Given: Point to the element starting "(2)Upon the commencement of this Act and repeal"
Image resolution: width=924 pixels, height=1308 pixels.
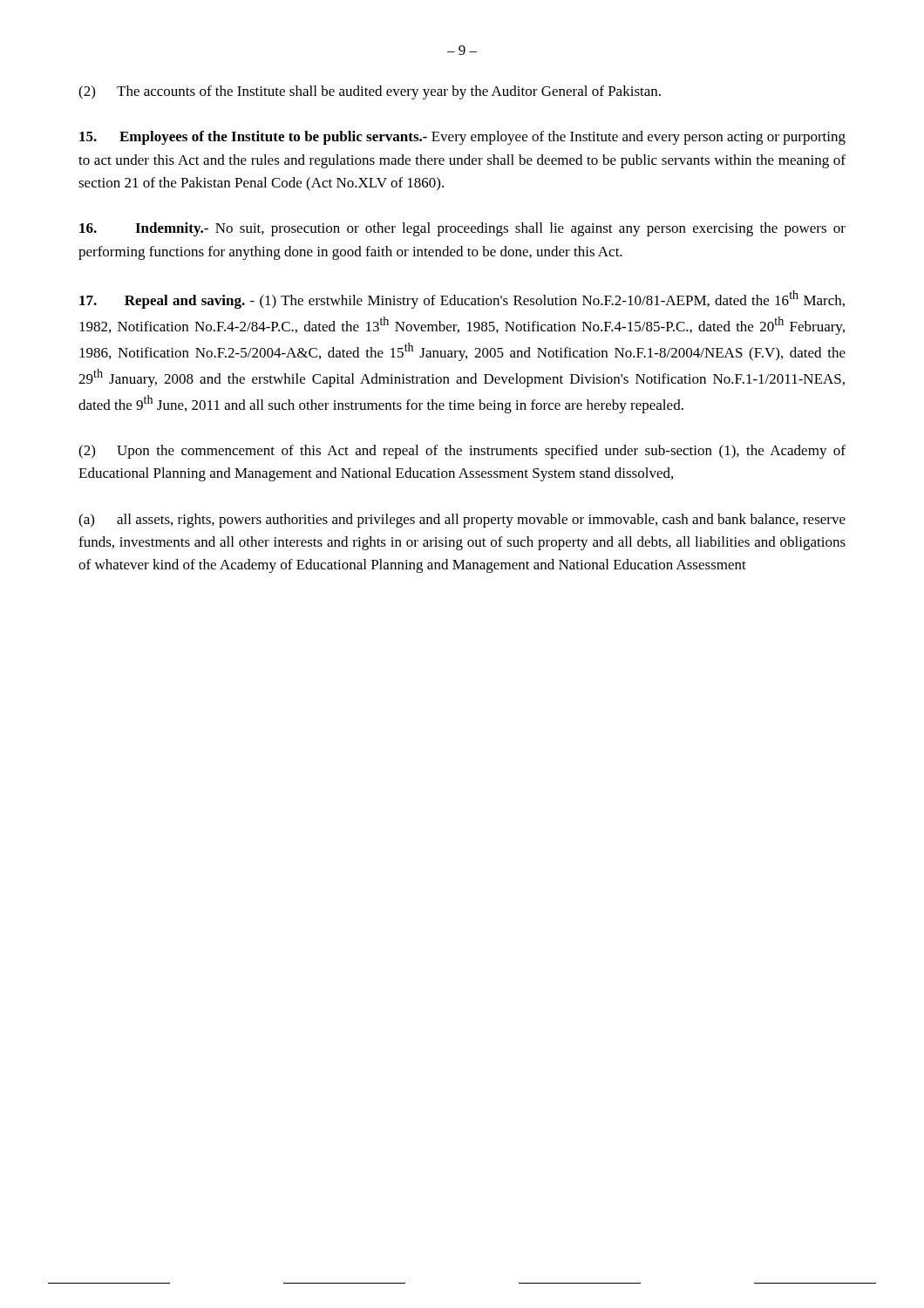Looking at the screenshot, I should pos(462,461).
